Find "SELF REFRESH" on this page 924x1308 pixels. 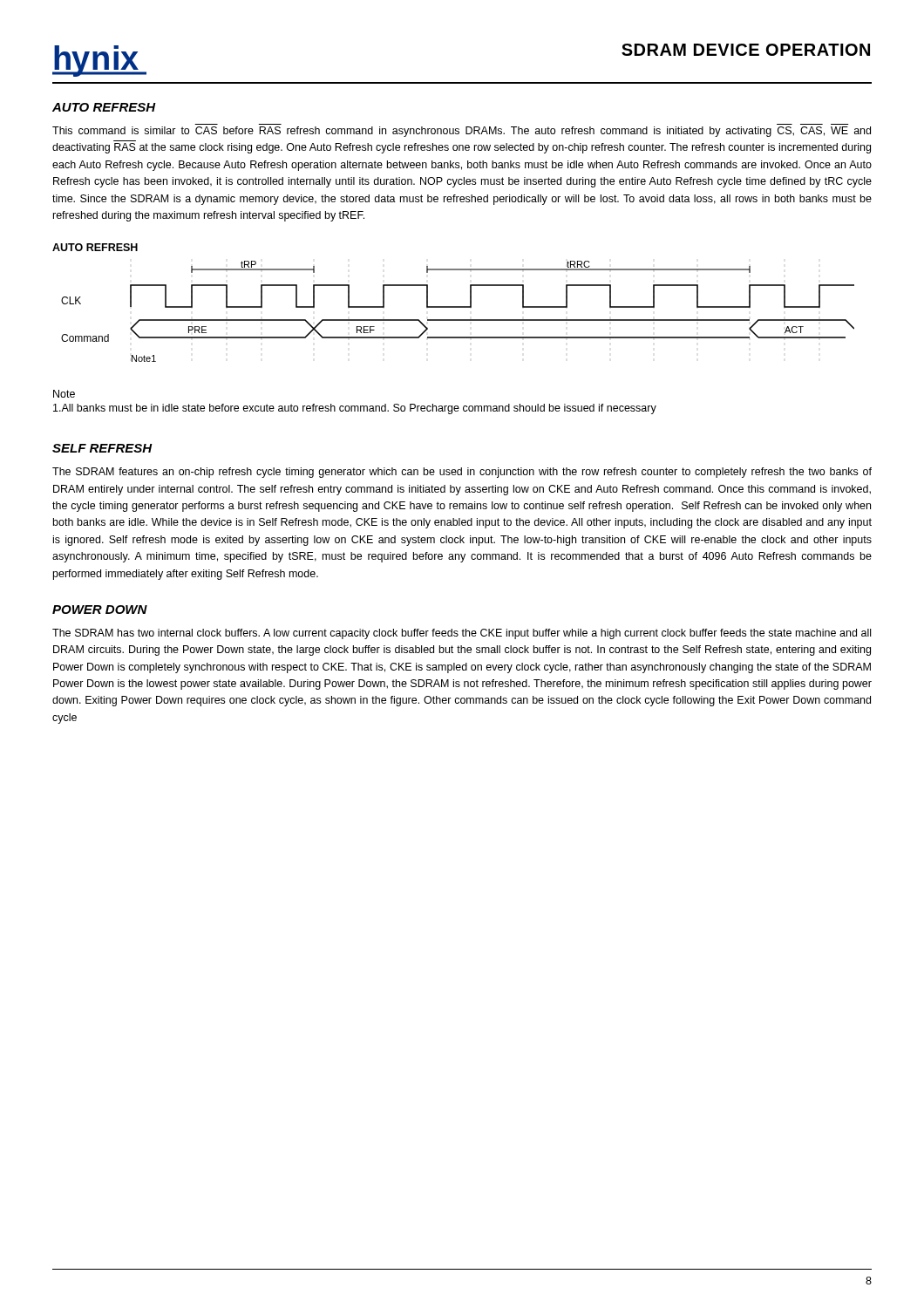click(x=102, y=448)
